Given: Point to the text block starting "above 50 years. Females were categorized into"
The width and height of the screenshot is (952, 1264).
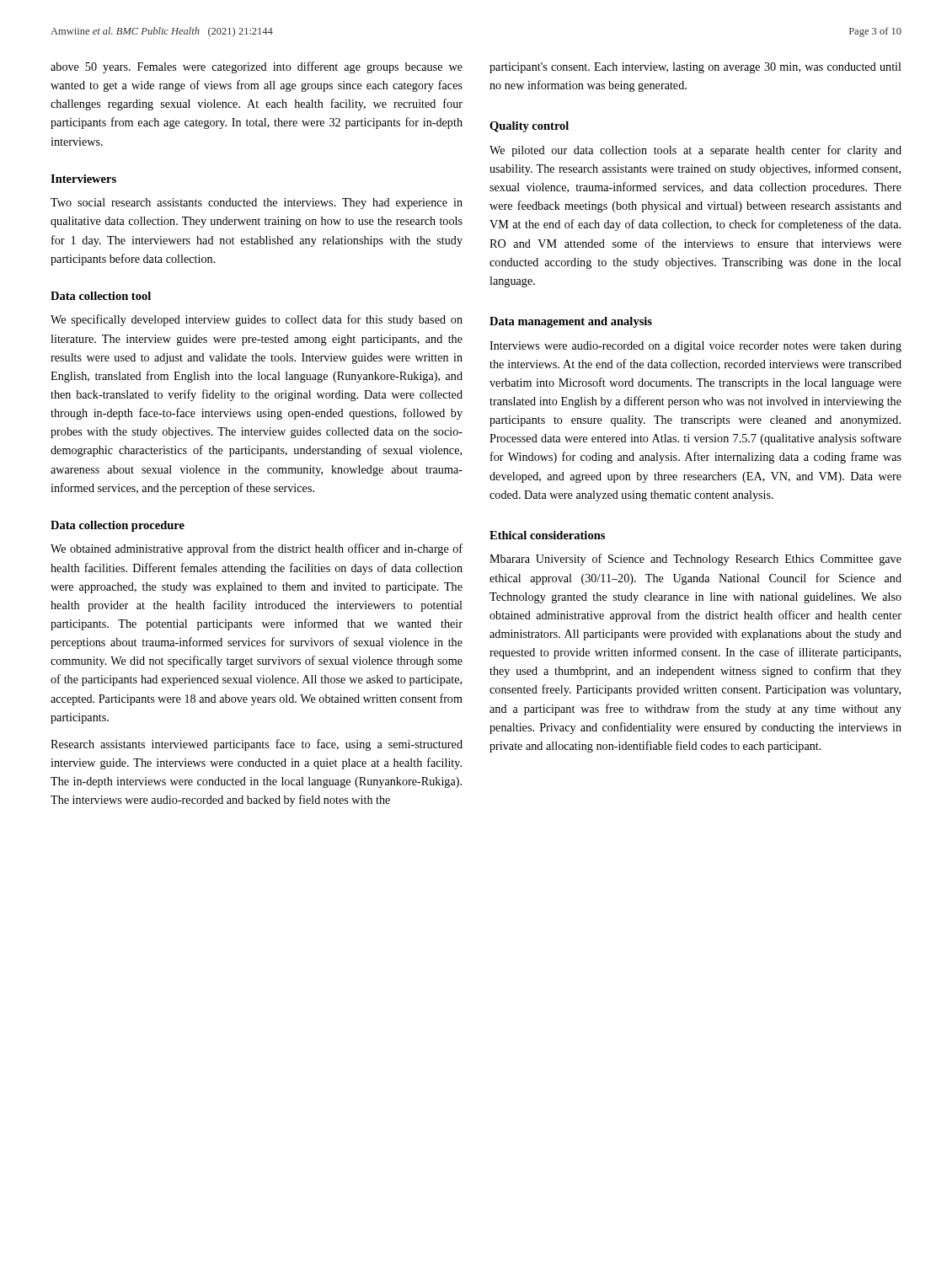Looking at the screenshot, I should pyautogui.click(x=257, y=104).
